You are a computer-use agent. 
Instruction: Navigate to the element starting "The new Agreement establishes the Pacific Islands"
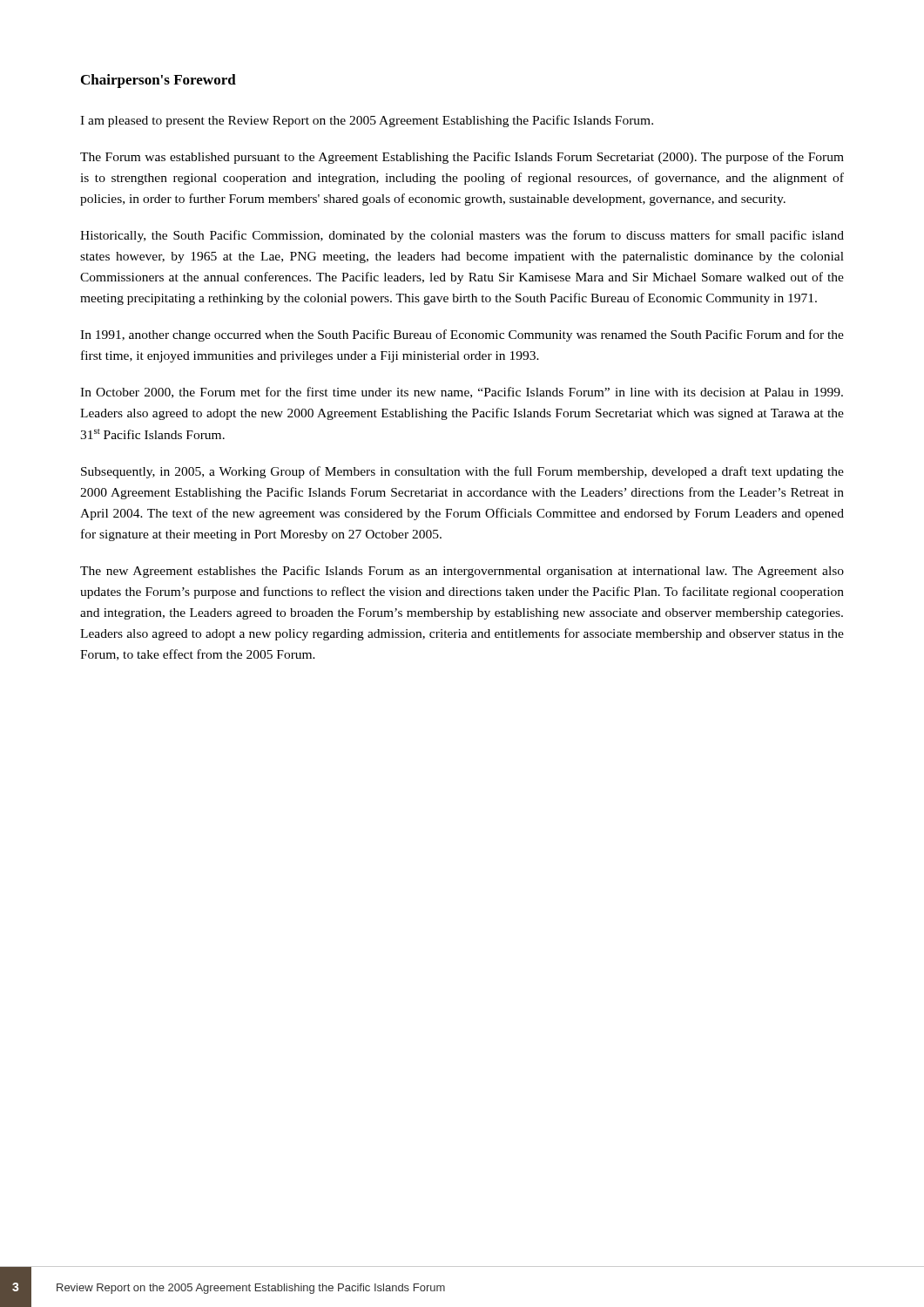click(x=462, y=612)
